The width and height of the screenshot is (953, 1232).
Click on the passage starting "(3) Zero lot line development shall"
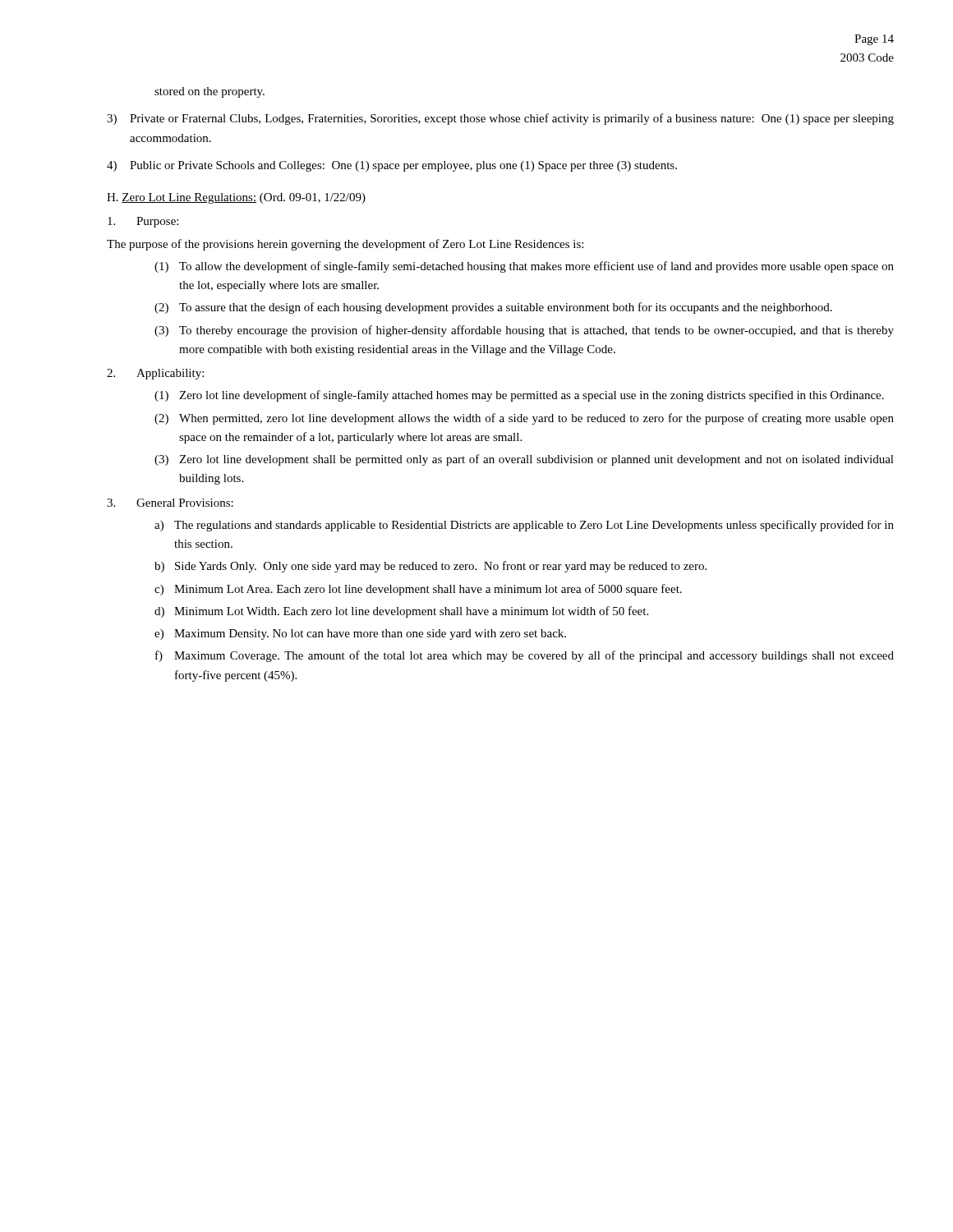point(524,469)
